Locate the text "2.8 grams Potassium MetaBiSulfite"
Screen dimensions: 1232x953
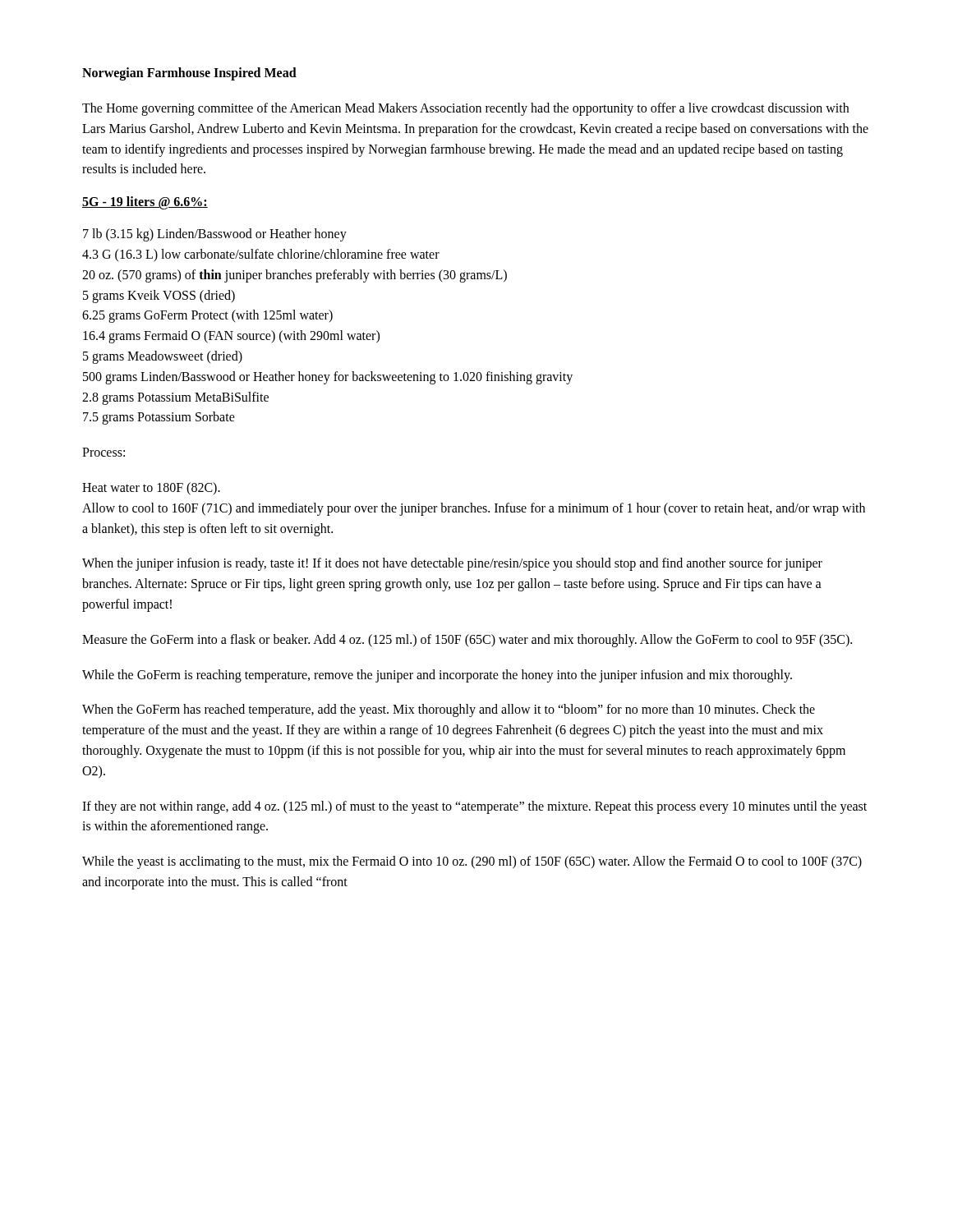(176, 397)
